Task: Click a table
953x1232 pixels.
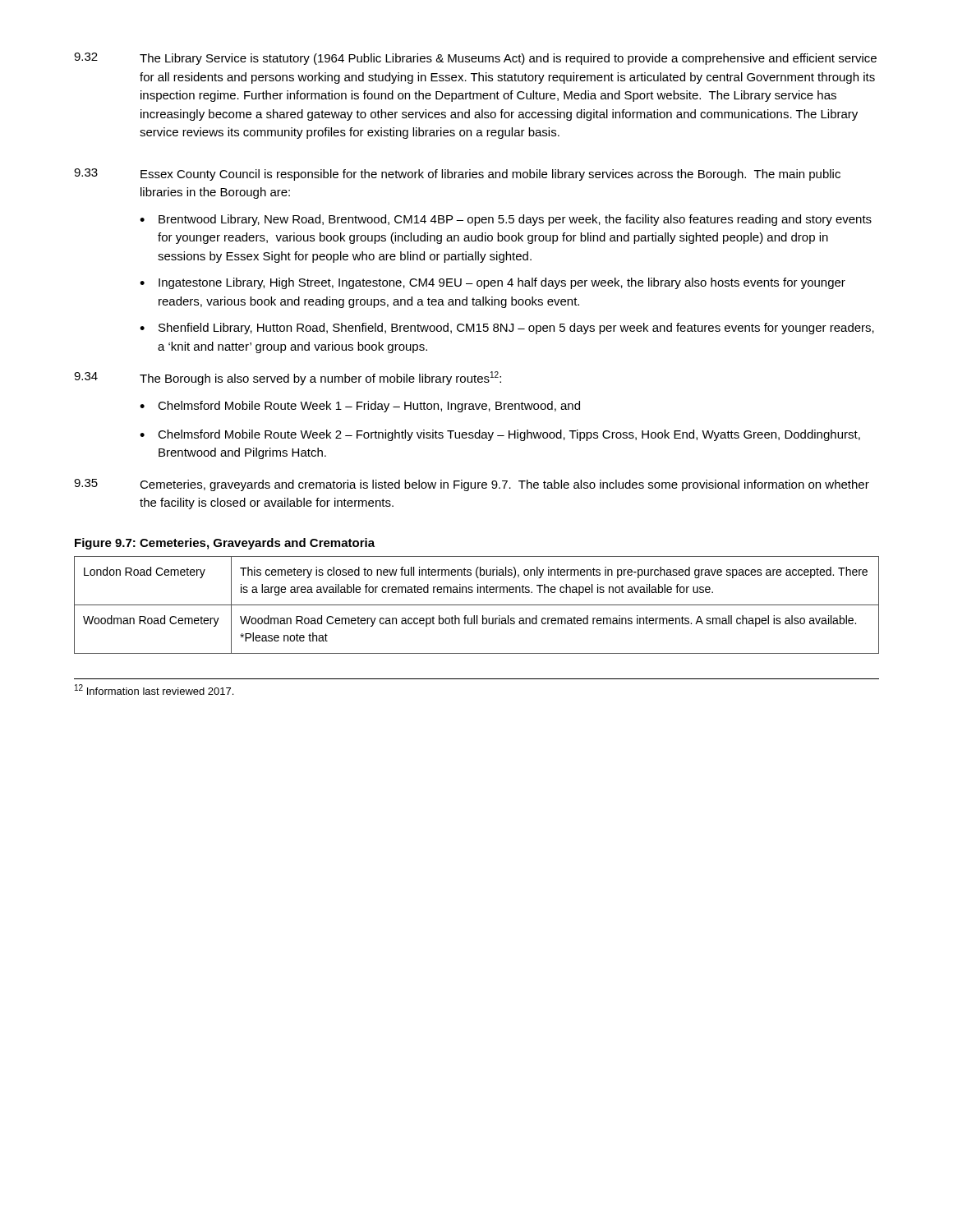Action: click(476, 605)
